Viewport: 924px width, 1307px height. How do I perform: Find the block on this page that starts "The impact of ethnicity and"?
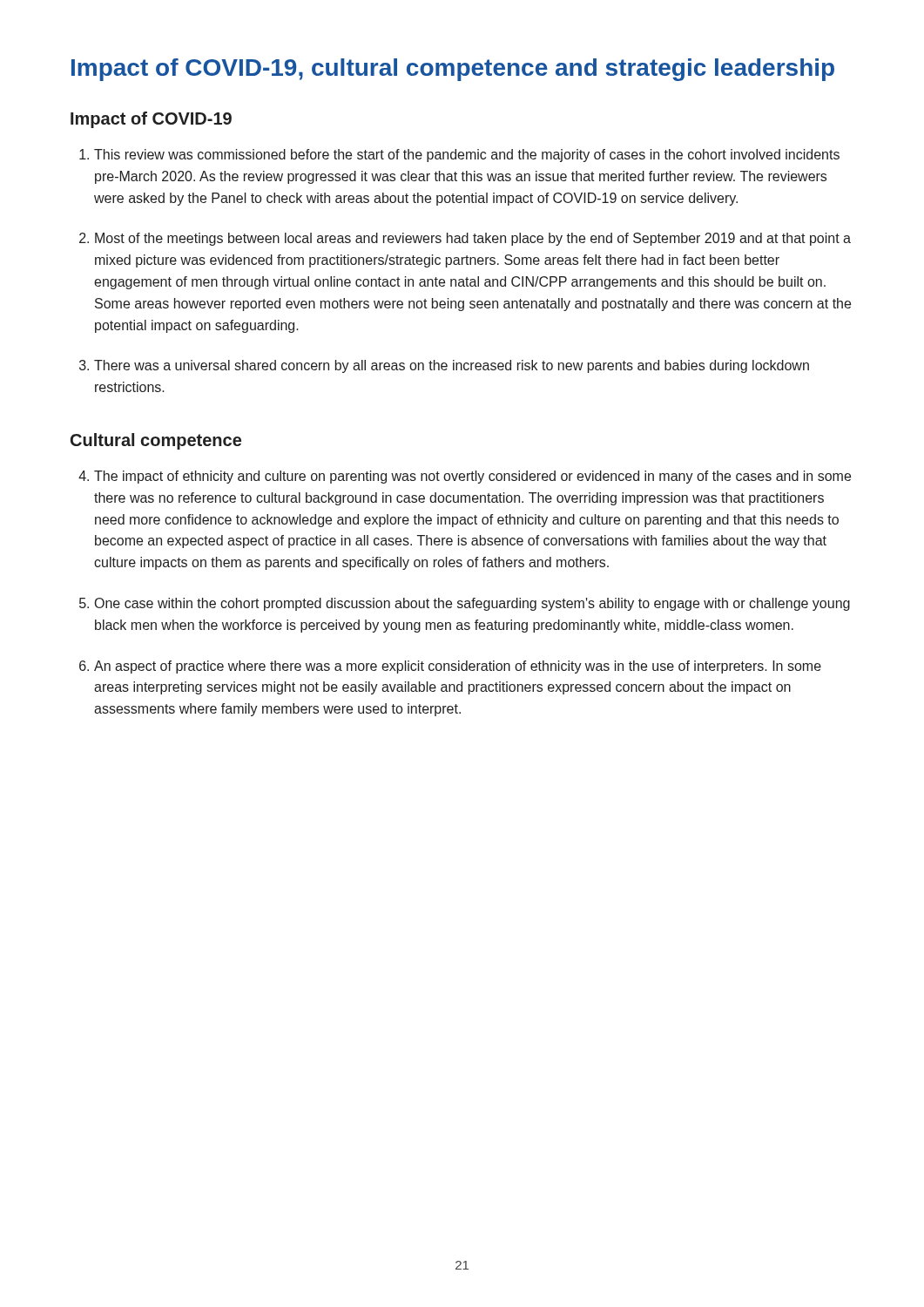point(473,519)
